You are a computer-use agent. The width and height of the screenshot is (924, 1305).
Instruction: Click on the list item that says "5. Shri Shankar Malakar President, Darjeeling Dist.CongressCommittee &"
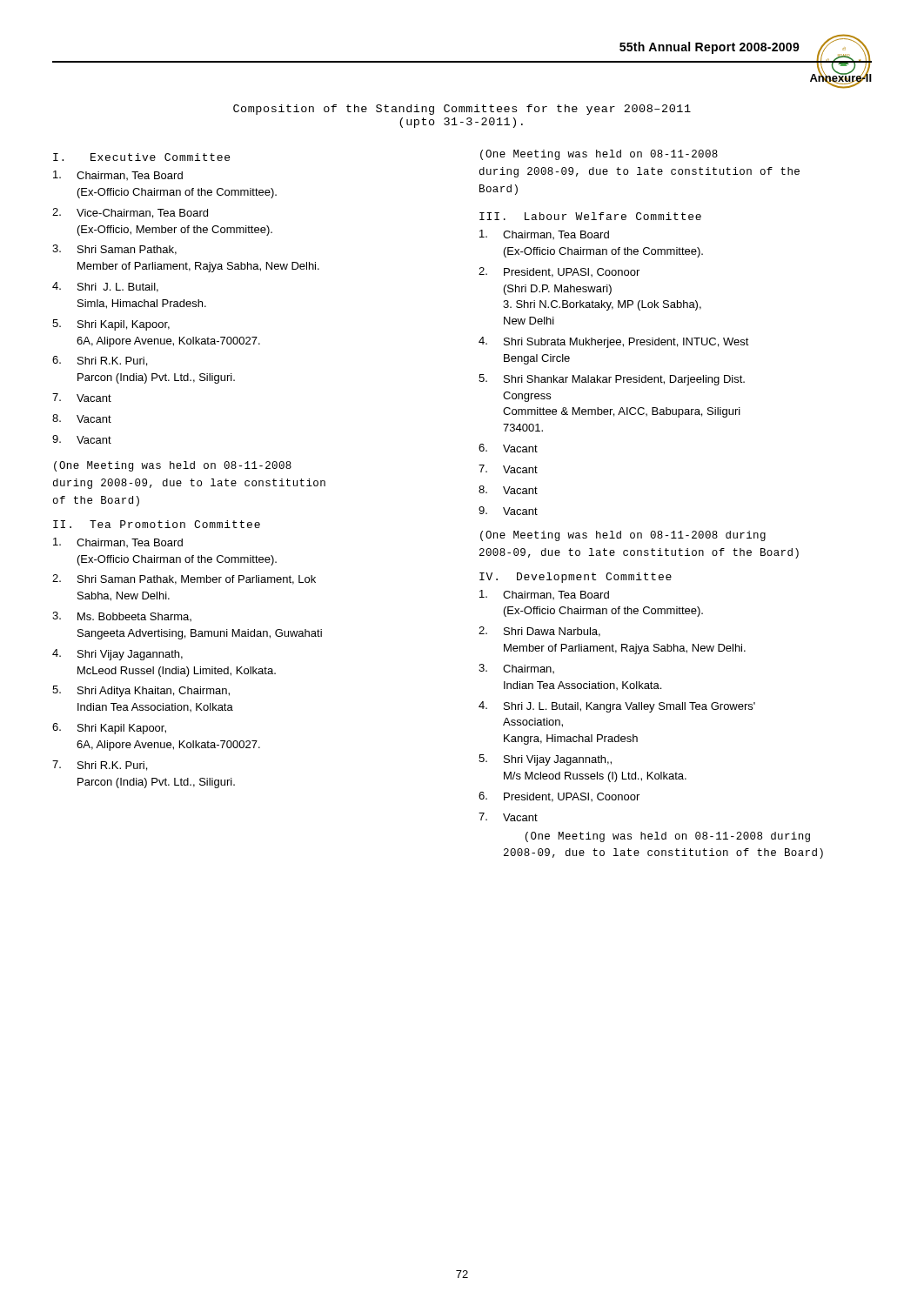tap(675, 404)
